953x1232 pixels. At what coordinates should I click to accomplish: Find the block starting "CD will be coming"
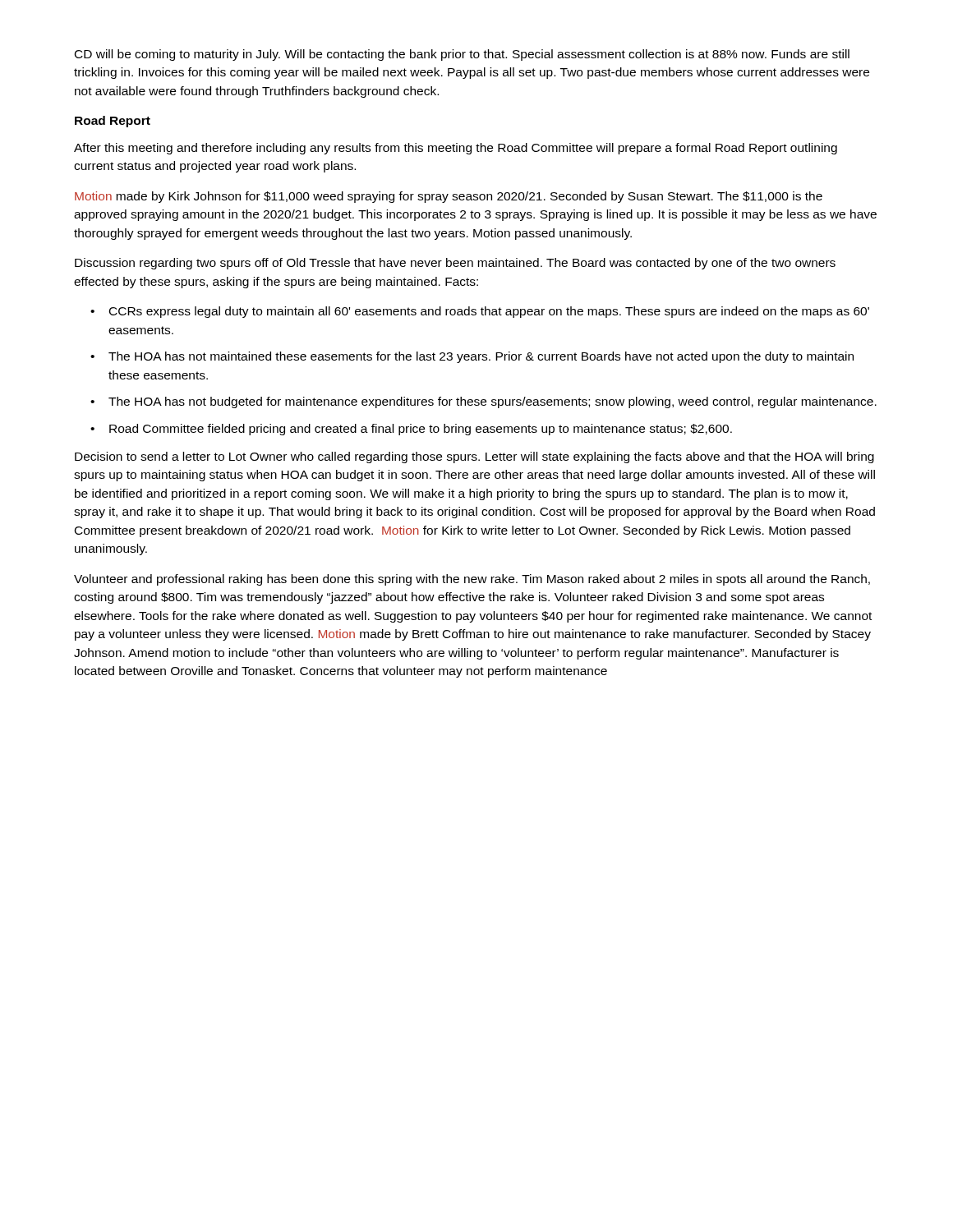472,72
